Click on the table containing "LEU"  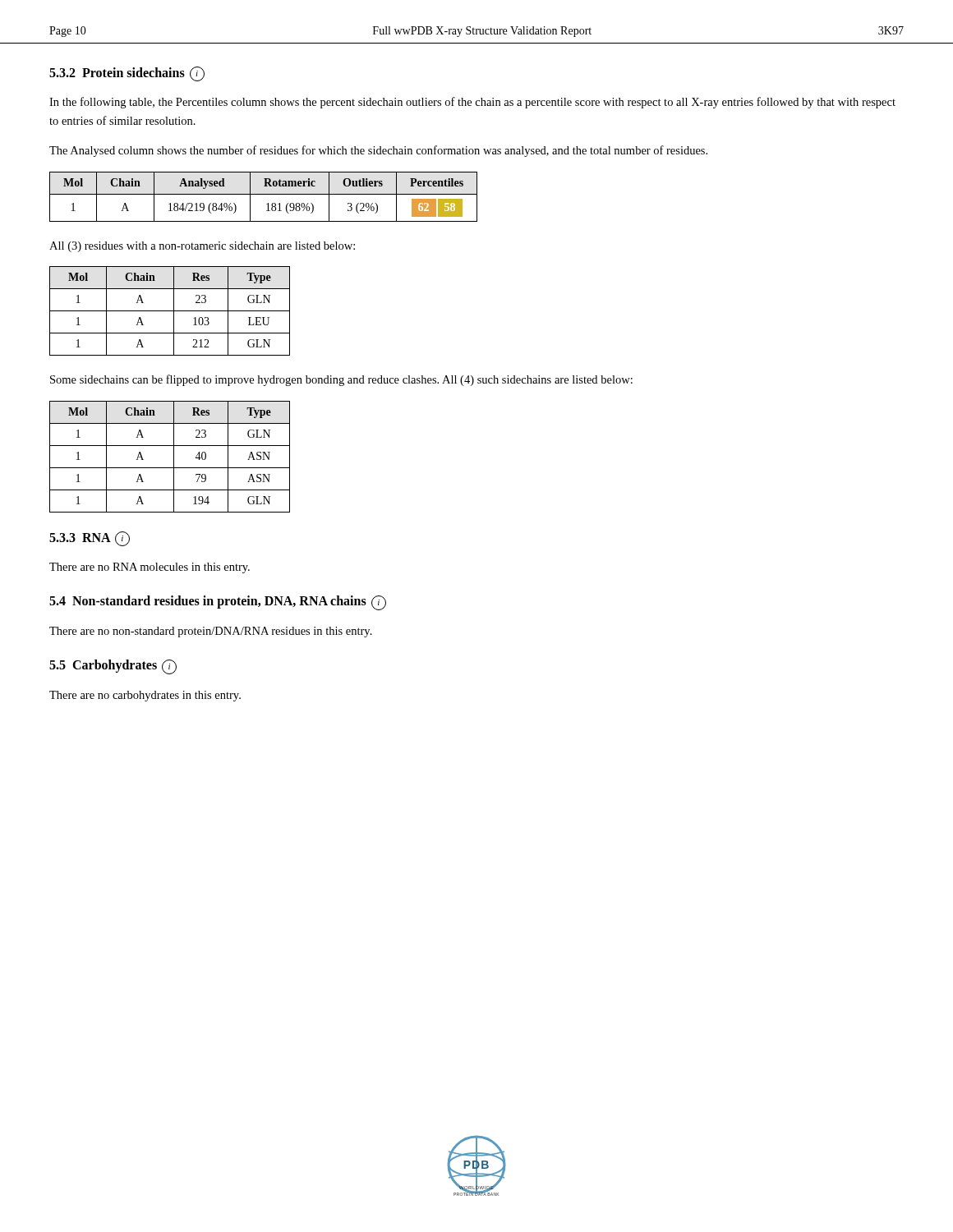click(x=476, y=311)
